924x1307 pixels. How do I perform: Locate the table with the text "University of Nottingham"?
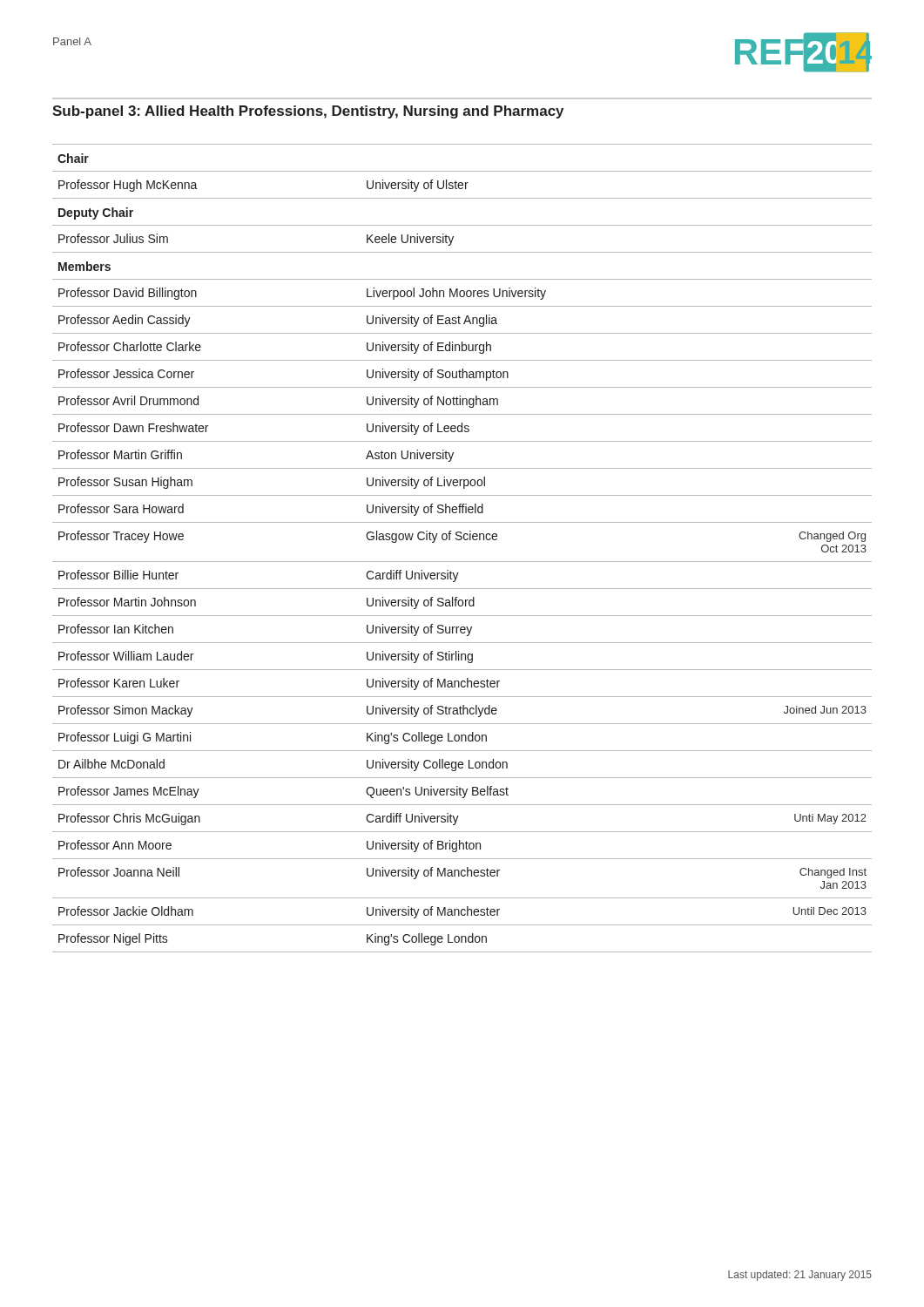click(462, 548)
